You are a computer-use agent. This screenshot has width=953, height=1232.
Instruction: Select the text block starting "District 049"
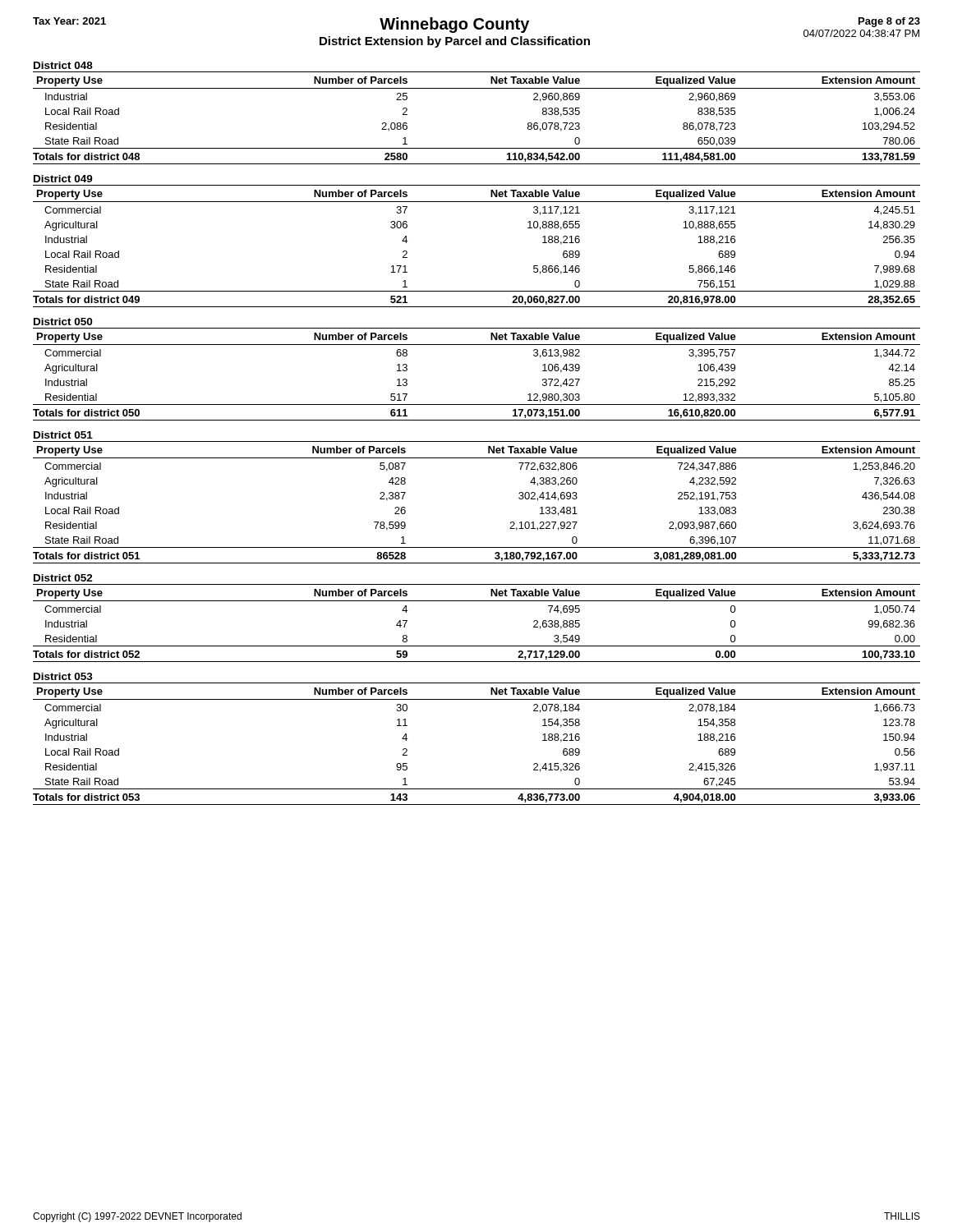click(63, 179)
